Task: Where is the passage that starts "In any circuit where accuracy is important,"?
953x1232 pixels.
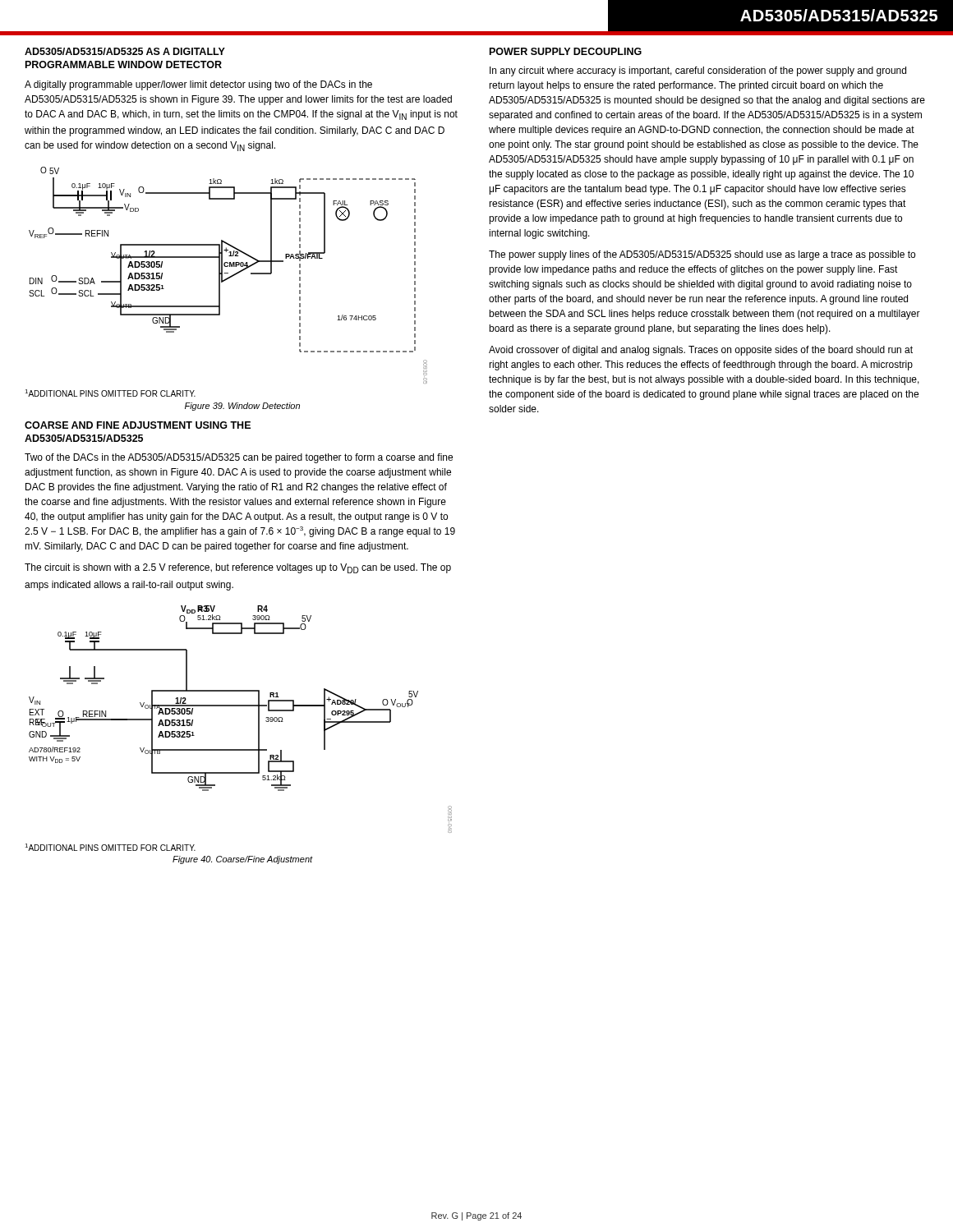Action: click(x=707, y=152)
